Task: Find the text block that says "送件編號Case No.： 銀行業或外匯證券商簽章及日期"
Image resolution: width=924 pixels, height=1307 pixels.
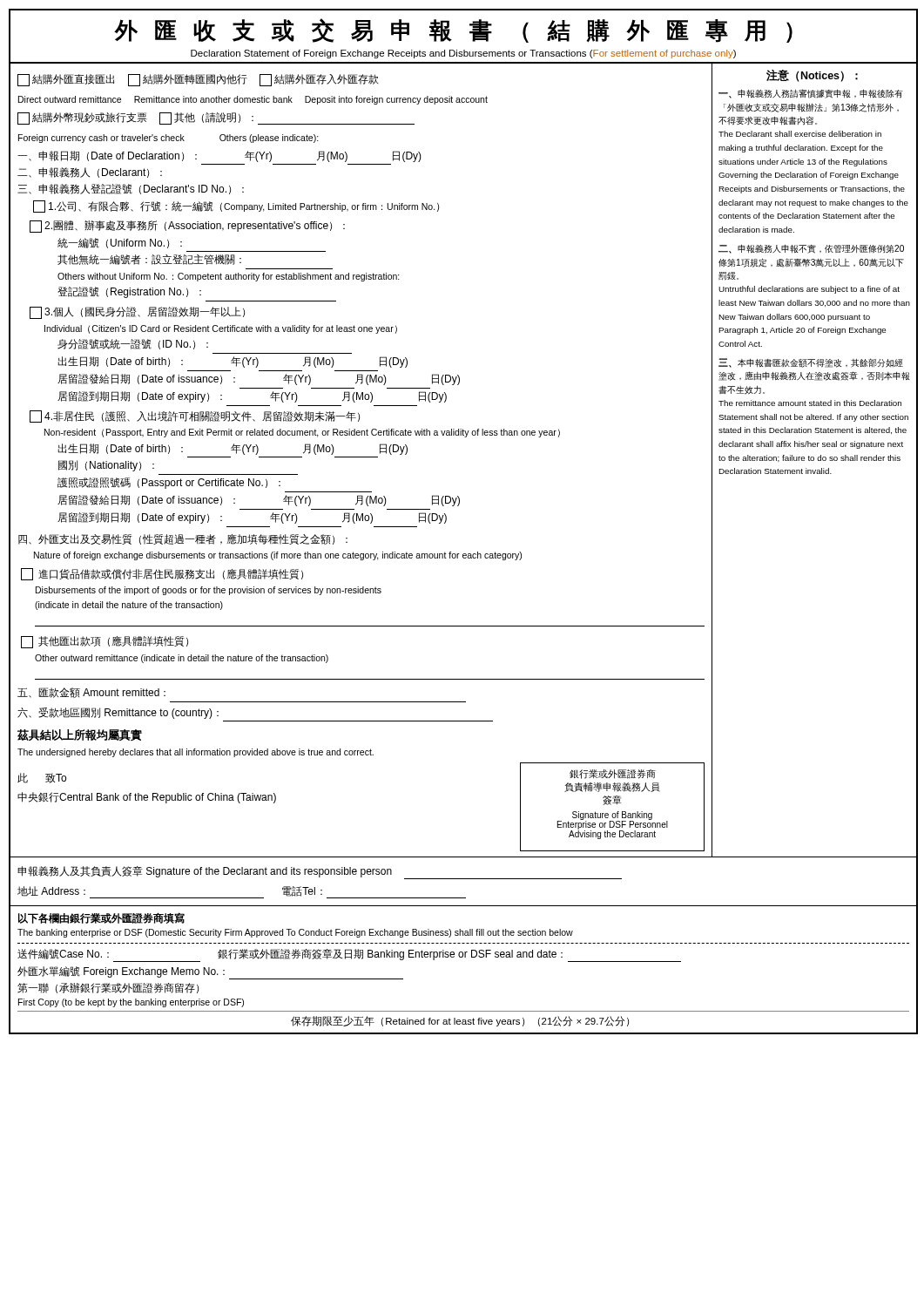Action: 349,955
